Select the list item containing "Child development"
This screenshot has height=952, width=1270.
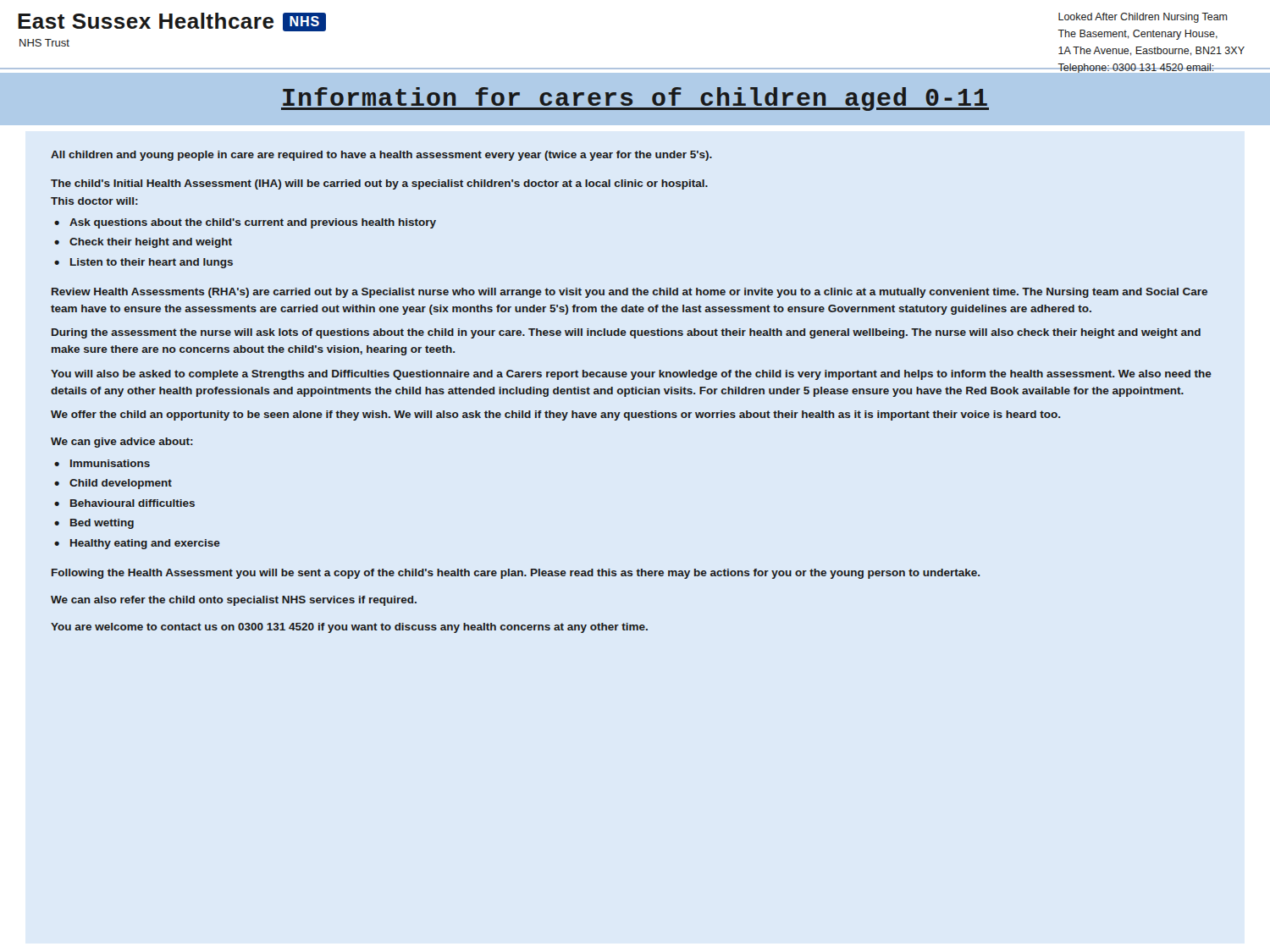click(x=121, y=483)
